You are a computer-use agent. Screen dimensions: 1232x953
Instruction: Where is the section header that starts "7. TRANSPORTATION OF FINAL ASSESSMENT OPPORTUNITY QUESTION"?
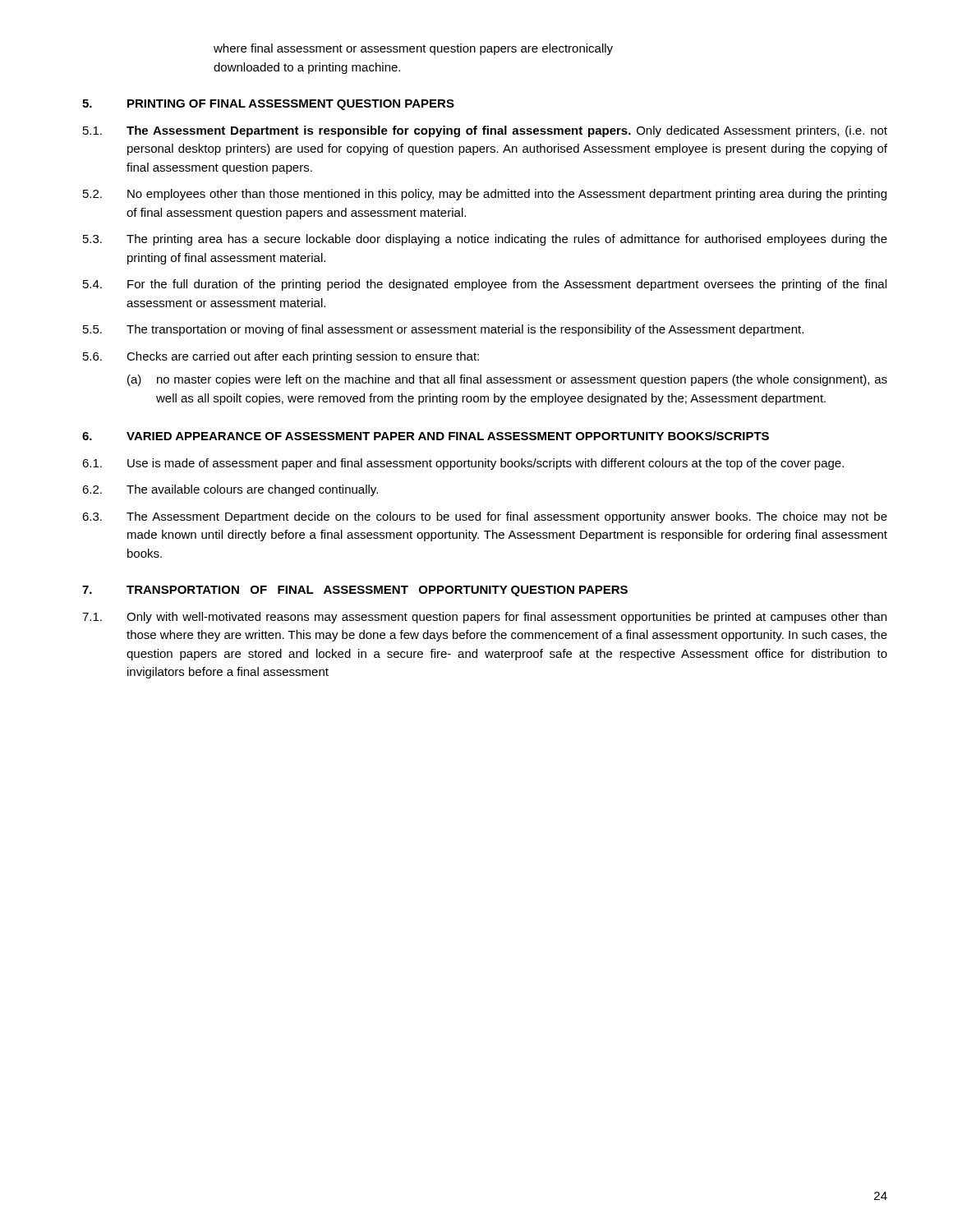[x=355, y=590]
